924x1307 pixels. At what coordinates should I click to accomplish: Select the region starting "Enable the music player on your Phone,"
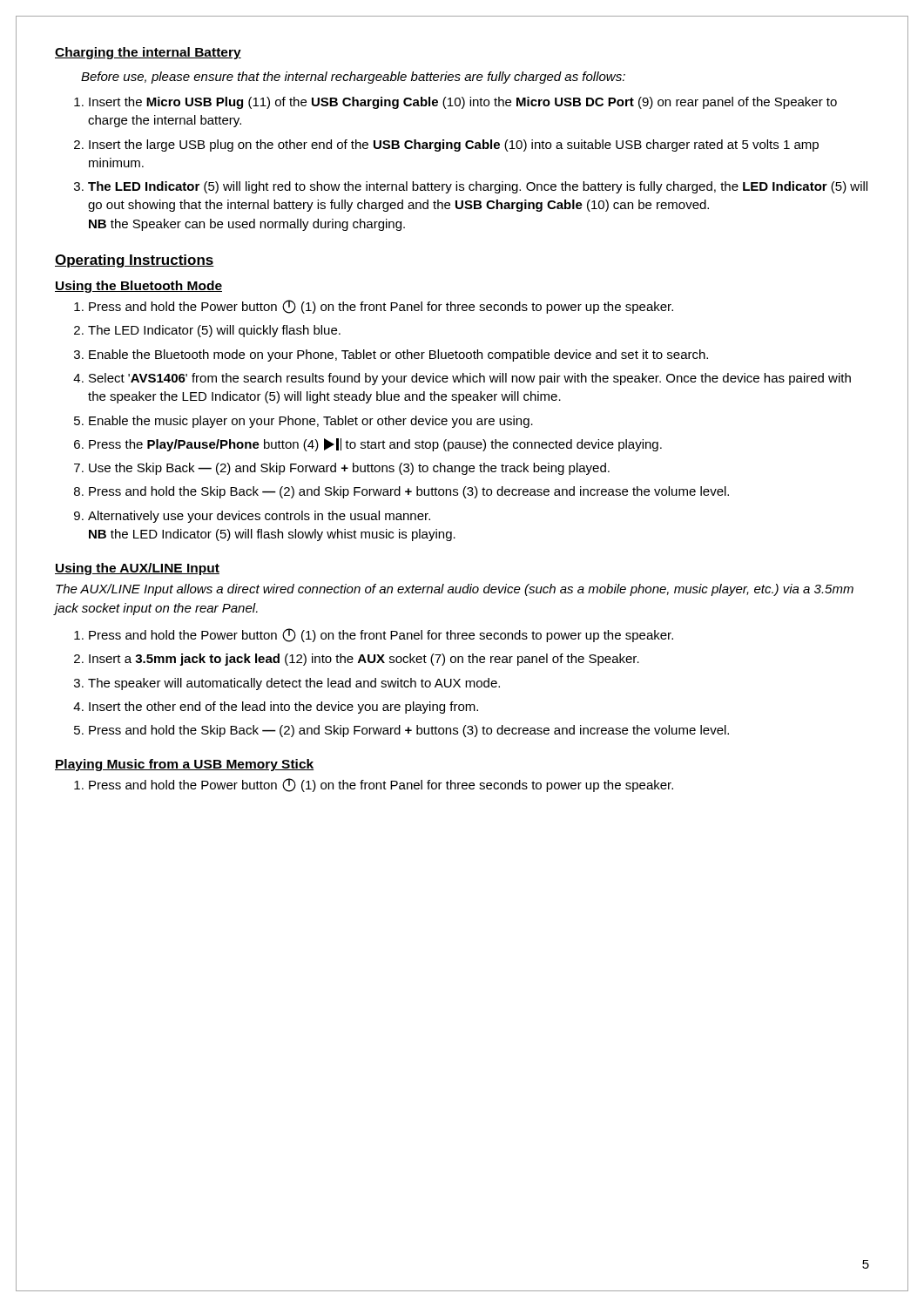pyautogui.click(x=466, y=420)
